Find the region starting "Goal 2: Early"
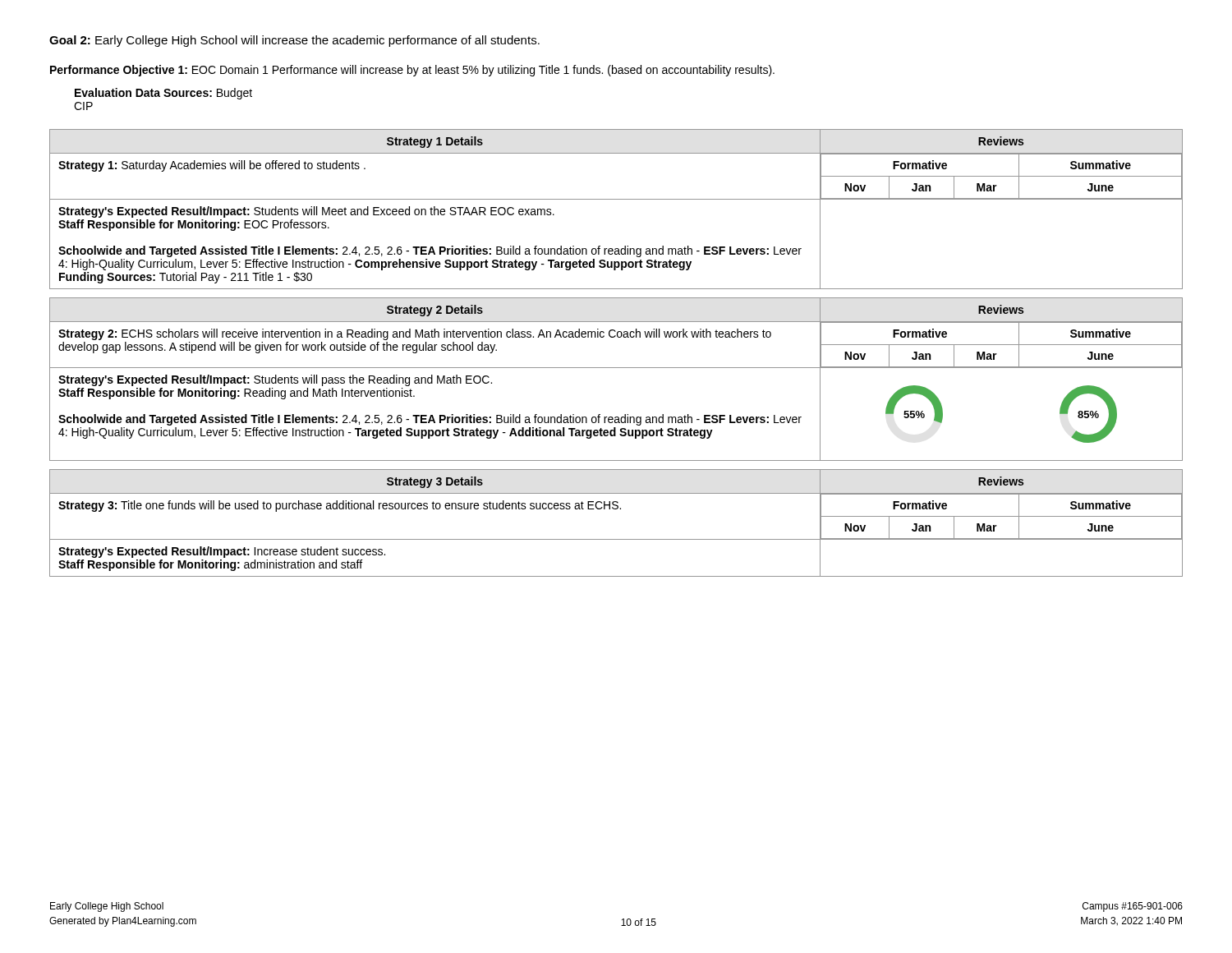This screenshot has width=1232, height=953. coord(295,40)
